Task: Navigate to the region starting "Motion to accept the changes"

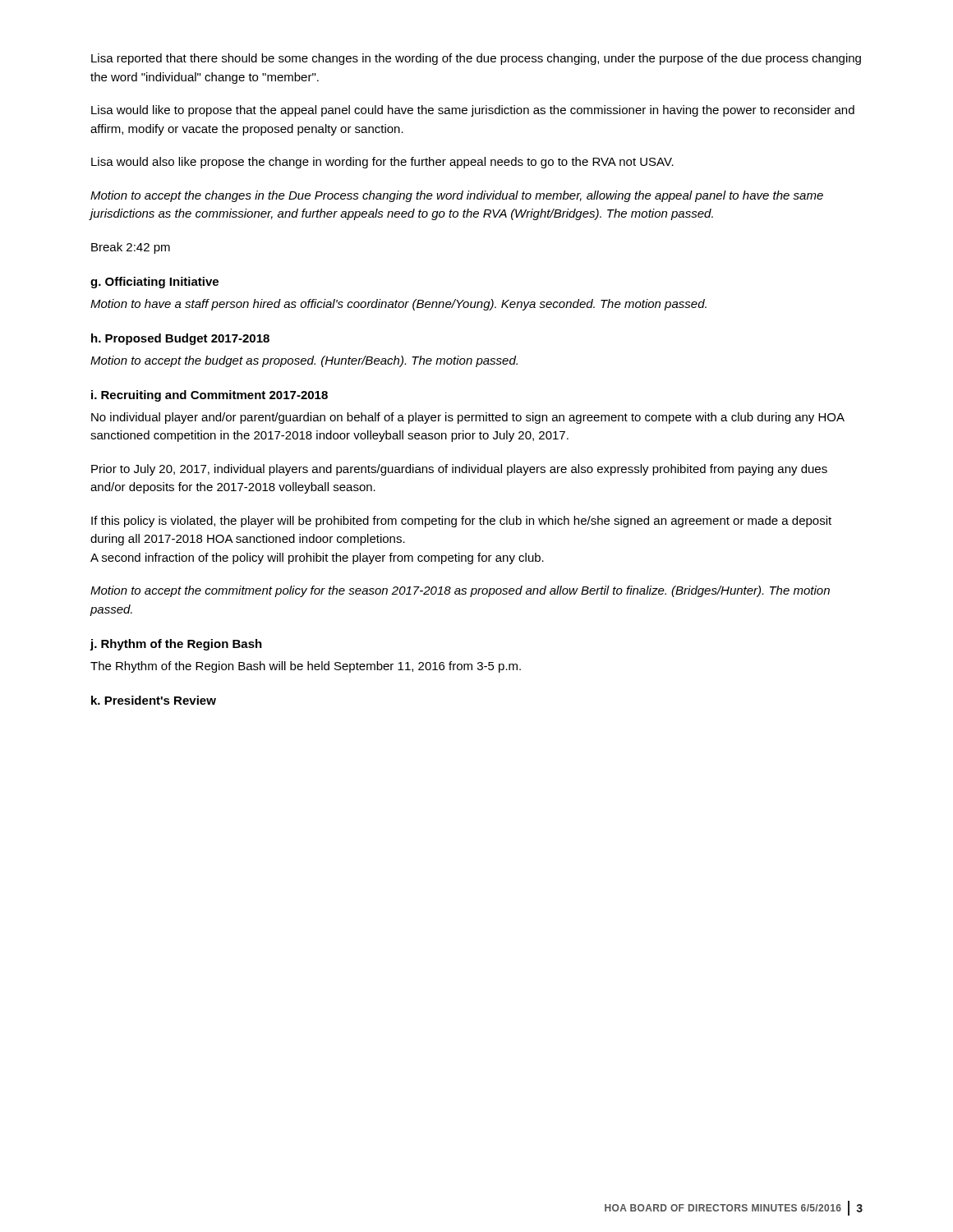Action: [x=457, y=204]
